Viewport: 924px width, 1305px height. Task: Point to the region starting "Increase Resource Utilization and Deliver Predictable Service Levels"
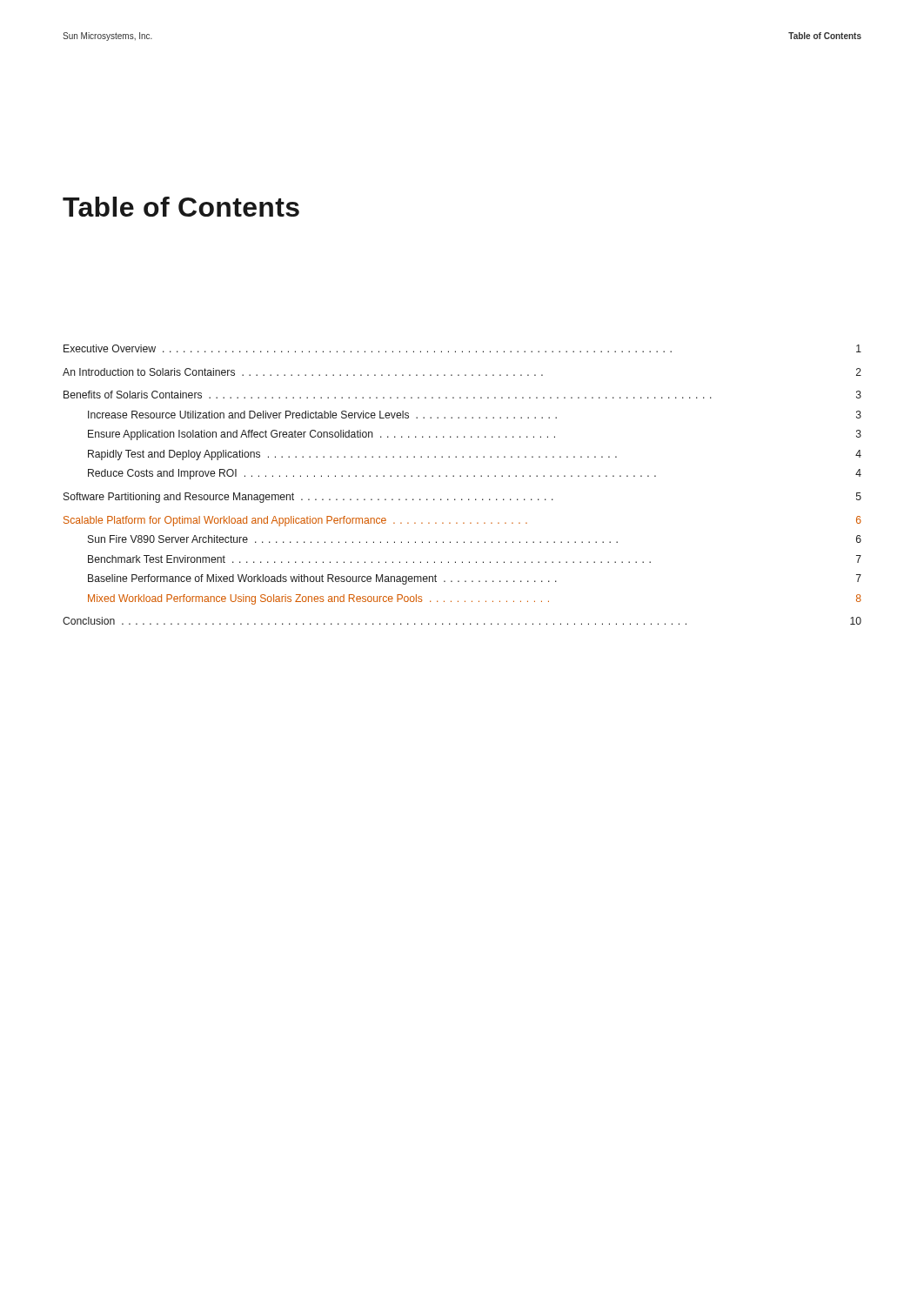pyautogui.click(x=474, y=415)
